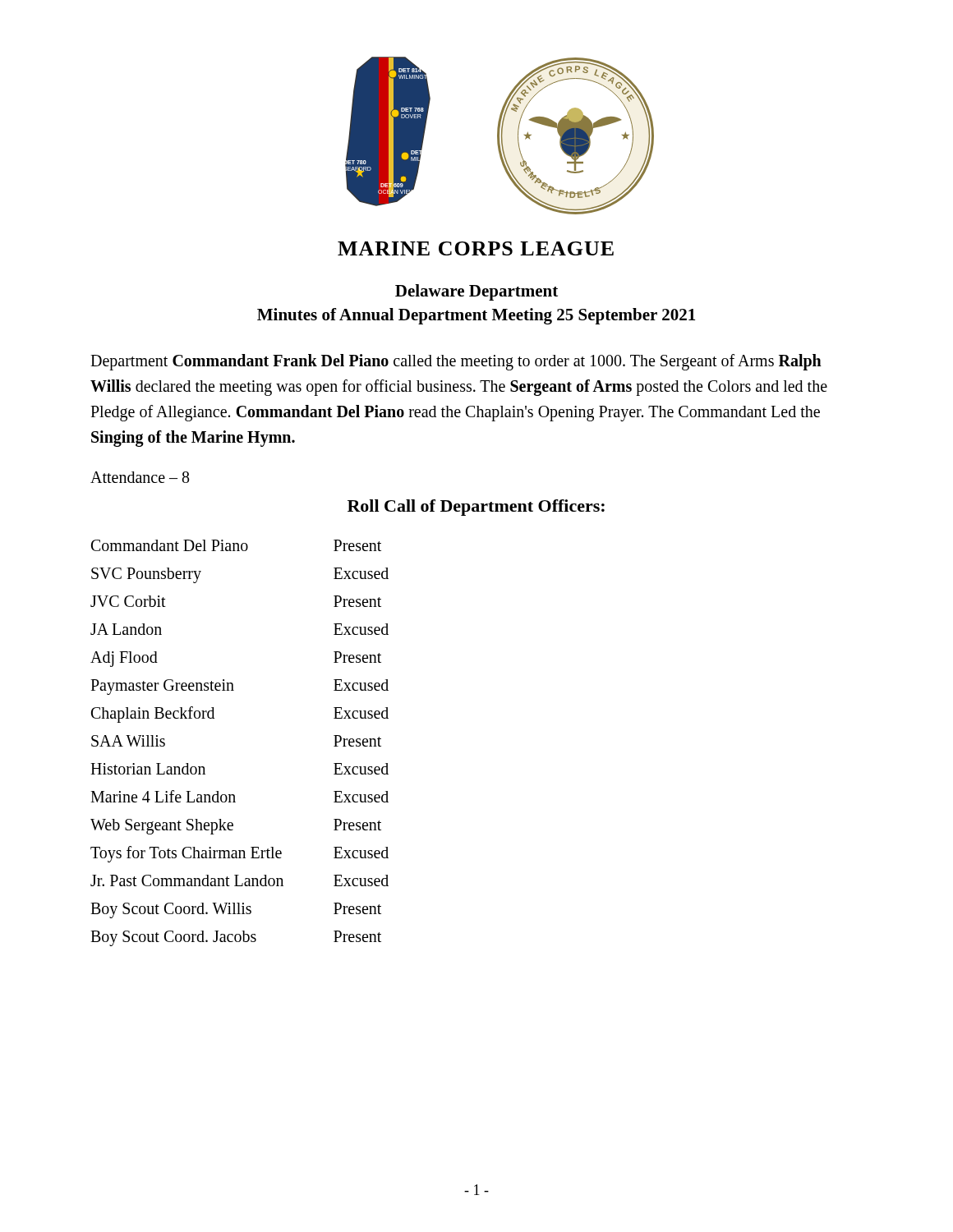
Task: Point to the element starting "Attendance – 8"
Action: click(x=140, y=477)
